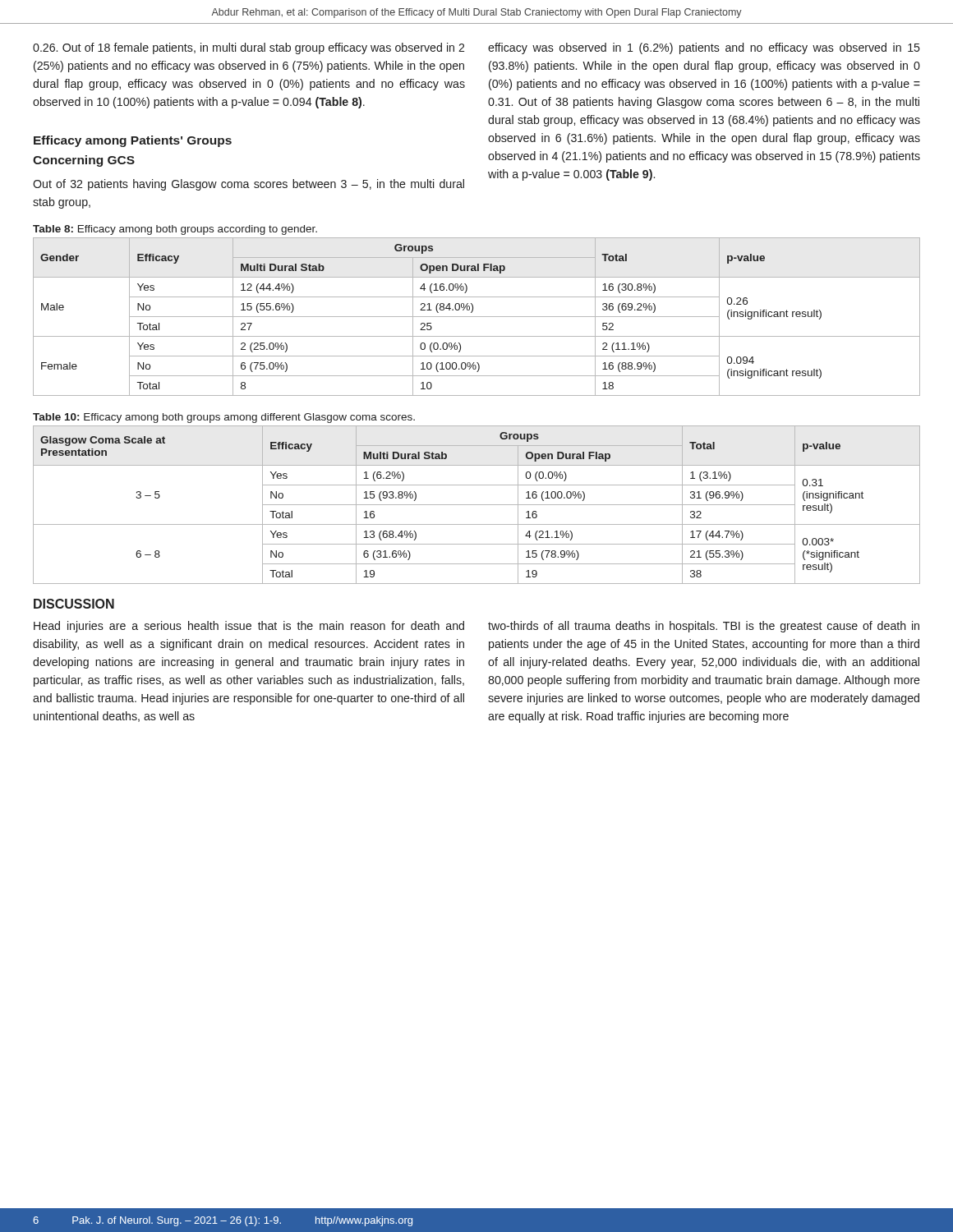
Task: Find the block starting "Table 10: Efficacy among both groups among different"
Action: coord(224,417)
